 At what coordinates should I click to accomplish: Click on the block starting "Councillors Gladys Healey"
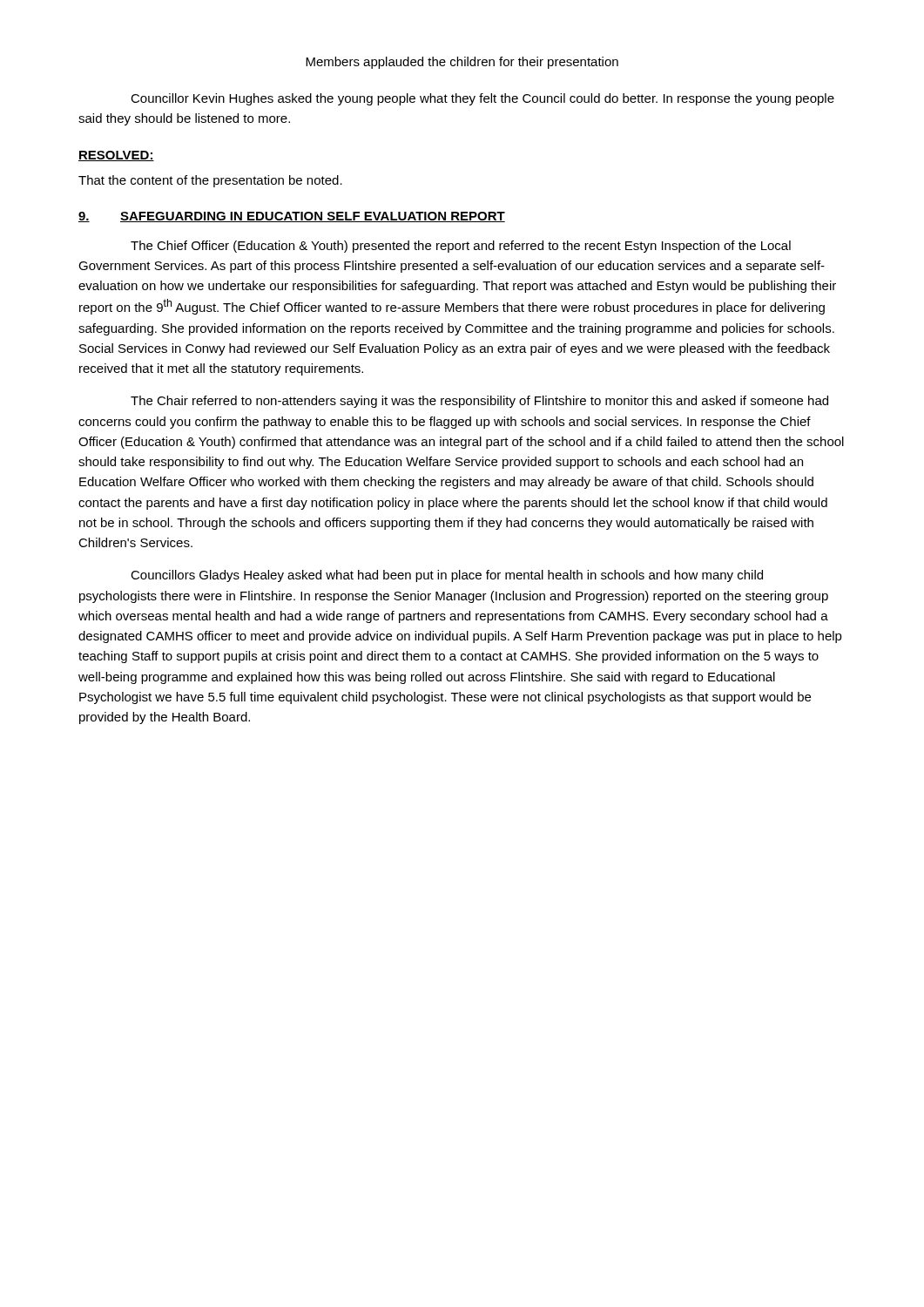[x=460, y=646]
